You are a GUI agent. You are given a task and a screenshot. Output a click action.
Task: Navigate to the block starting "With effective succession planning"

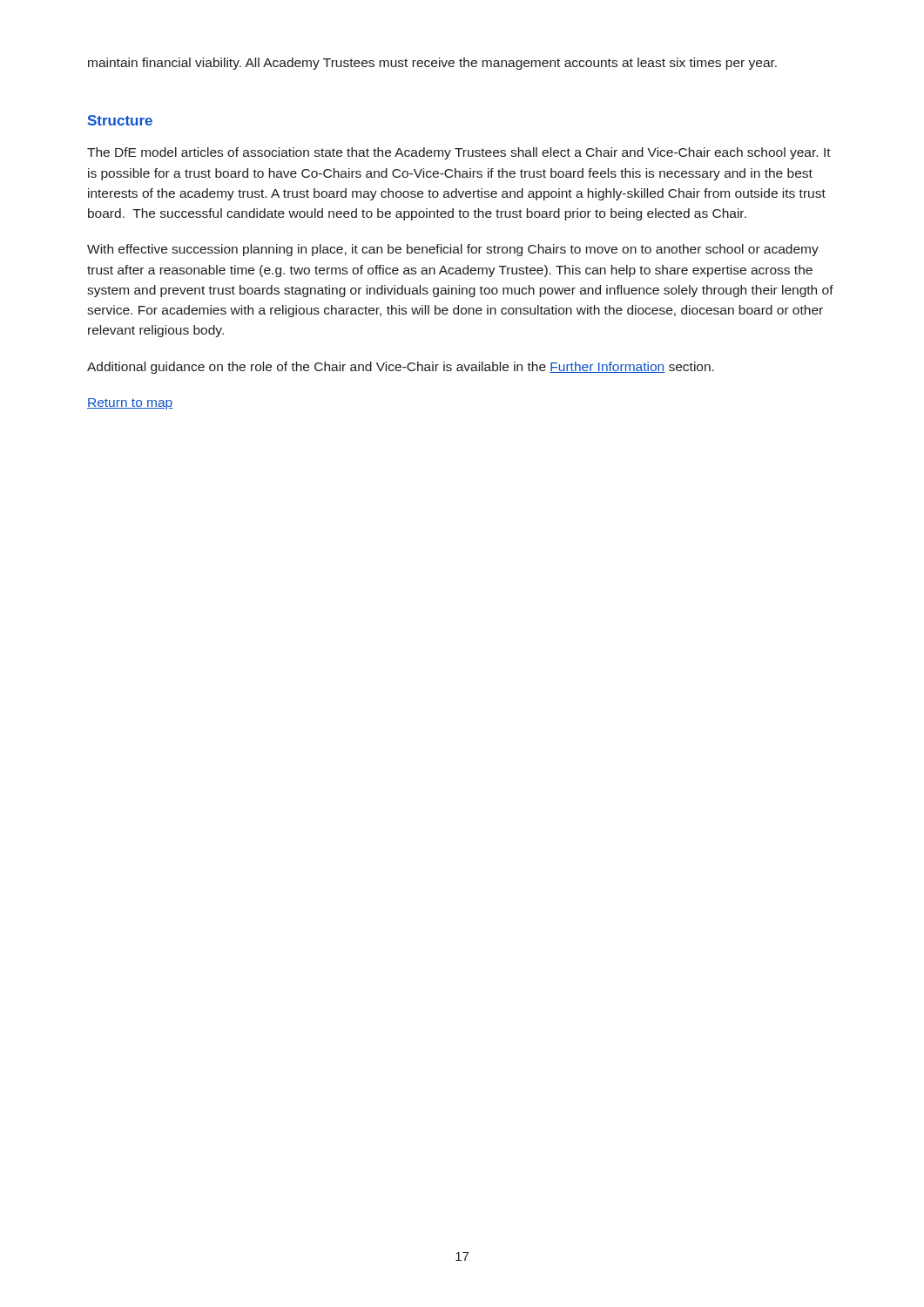click(460, 290)
